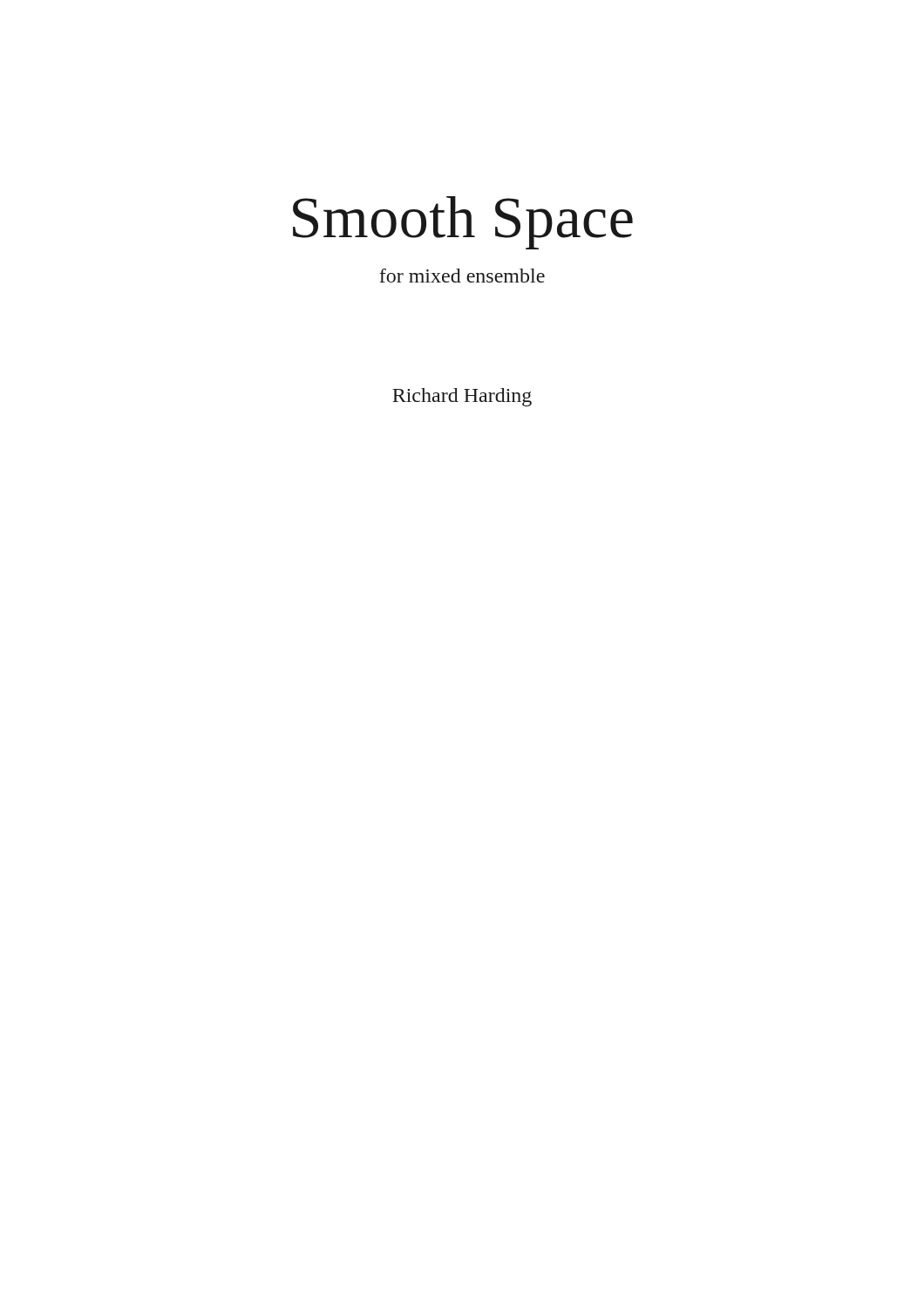Point to "for mixed ensemble"
This screenshot has height=1308, width=924.
462,276
